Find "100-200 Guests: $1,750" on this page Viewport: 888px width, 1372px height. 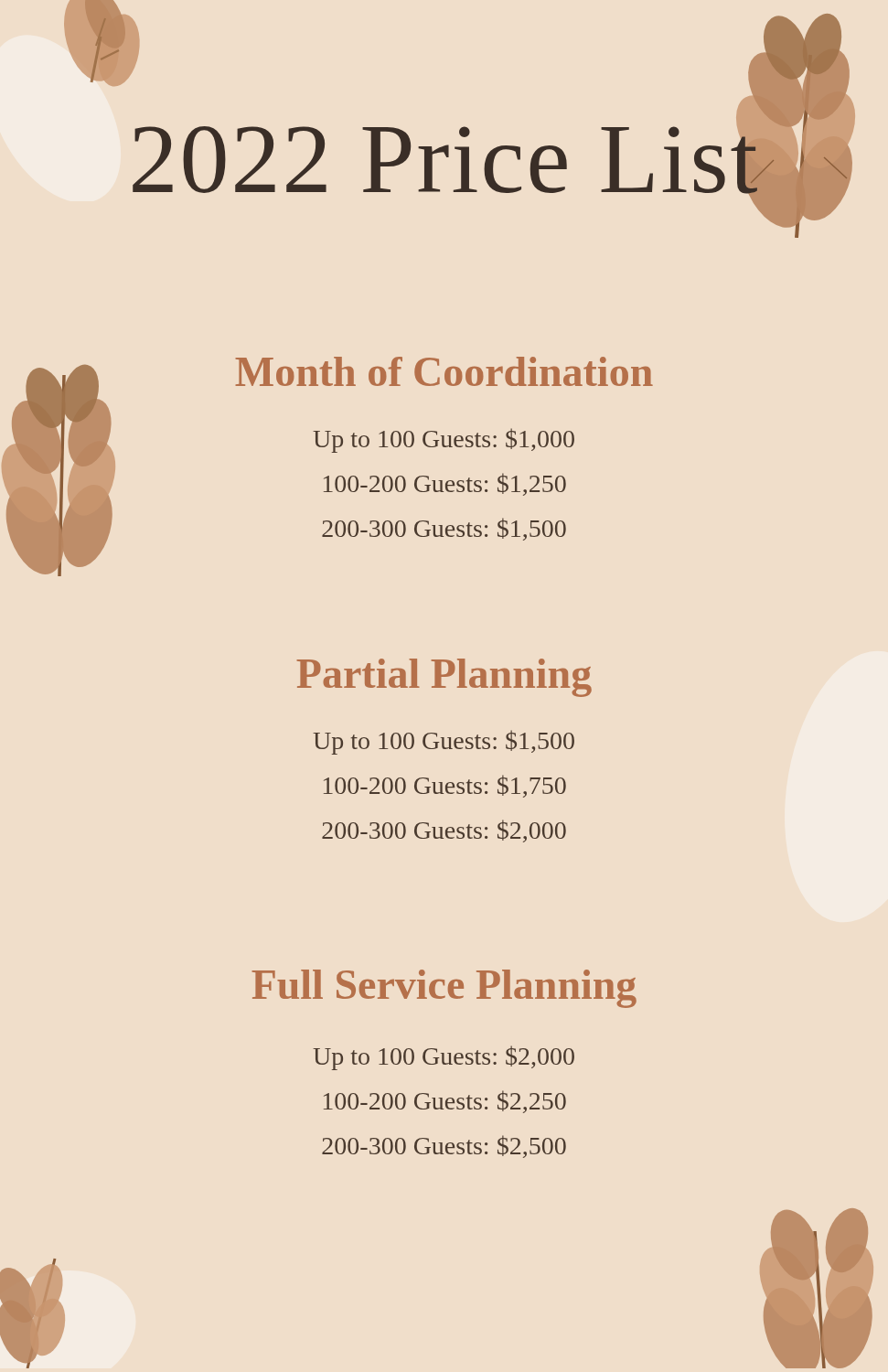(444, 785)
